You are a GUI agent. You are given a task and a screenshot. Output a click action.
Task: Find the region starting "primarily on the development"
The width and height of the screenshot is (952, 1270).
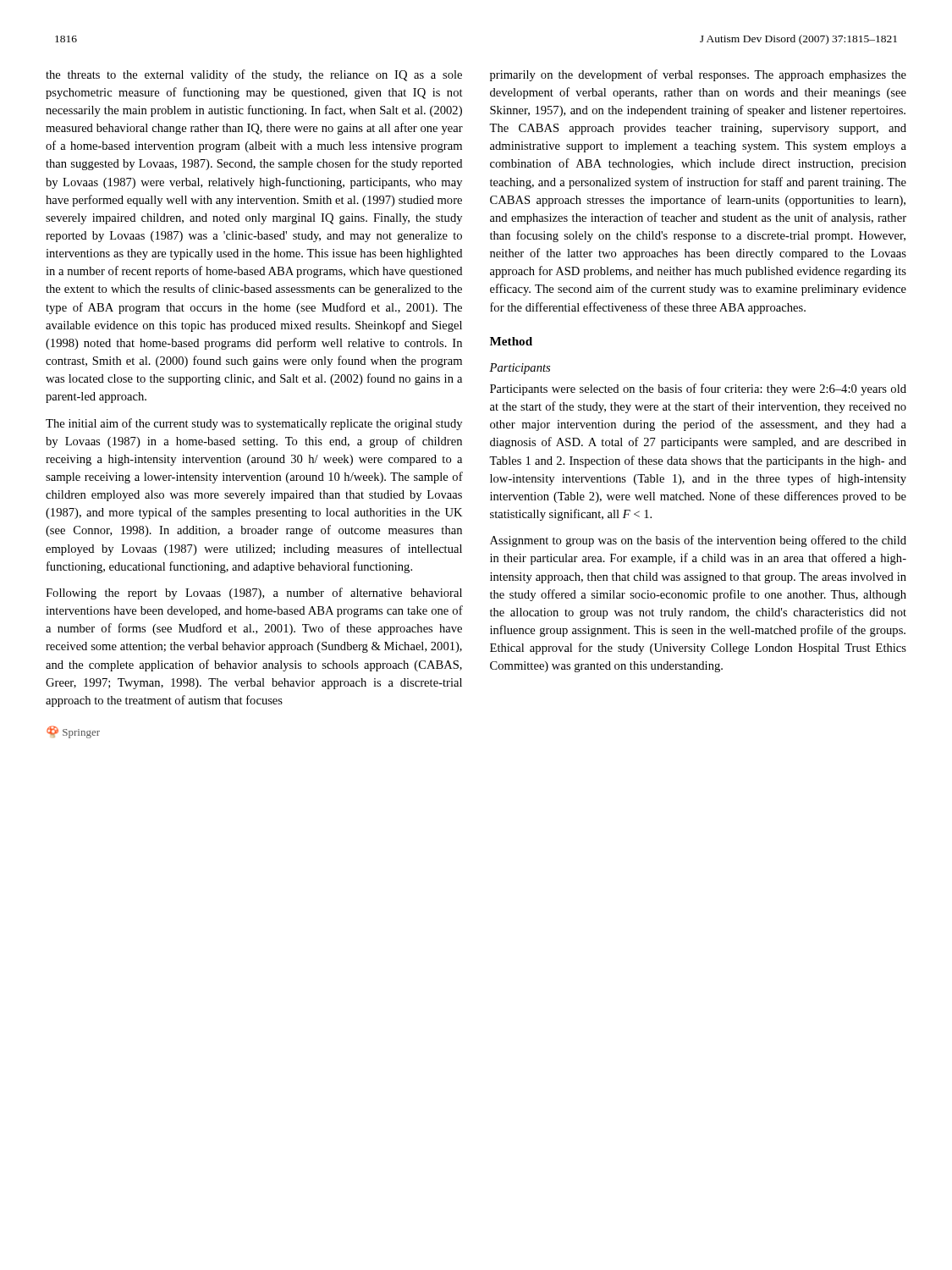[698, 191]
